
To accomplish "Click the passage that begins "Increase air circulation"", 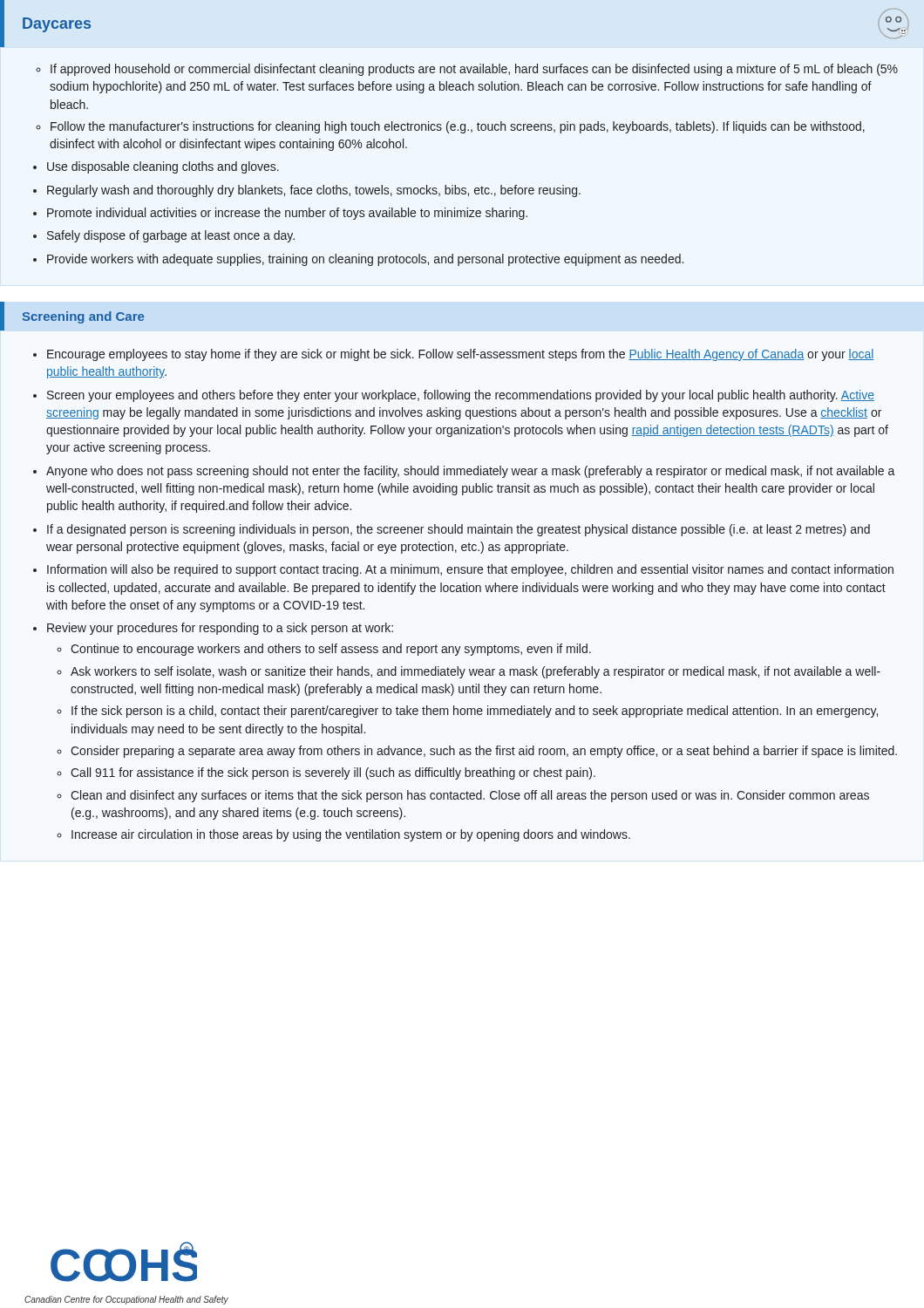I will tap(351, 835).
